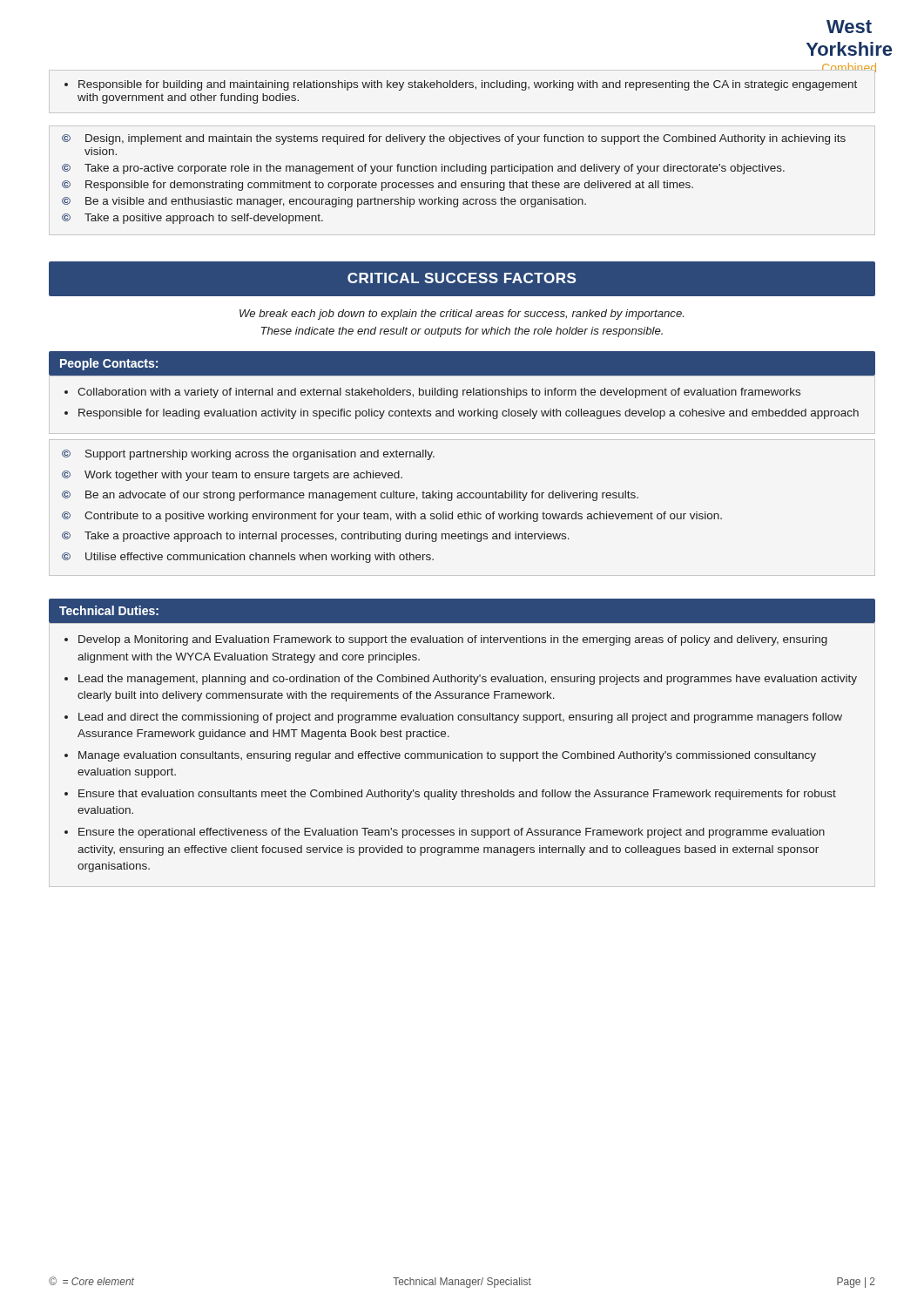924x1307 pixels.
Task: Where is the passage that starts "© Support partnership working across"?
Action: click(249, 454)
